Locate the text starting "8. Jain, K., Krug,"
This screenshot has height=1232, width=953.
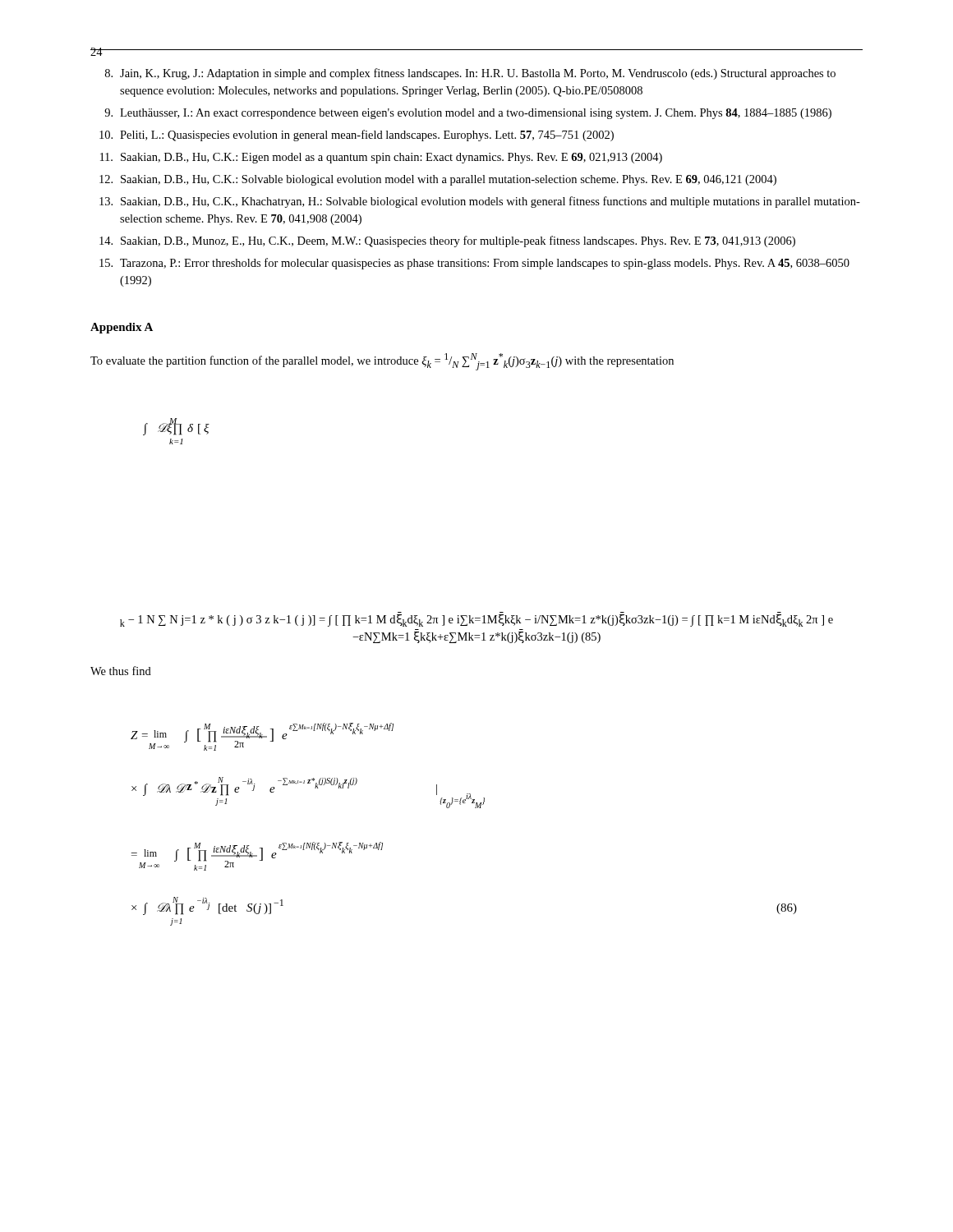[476, 82]
